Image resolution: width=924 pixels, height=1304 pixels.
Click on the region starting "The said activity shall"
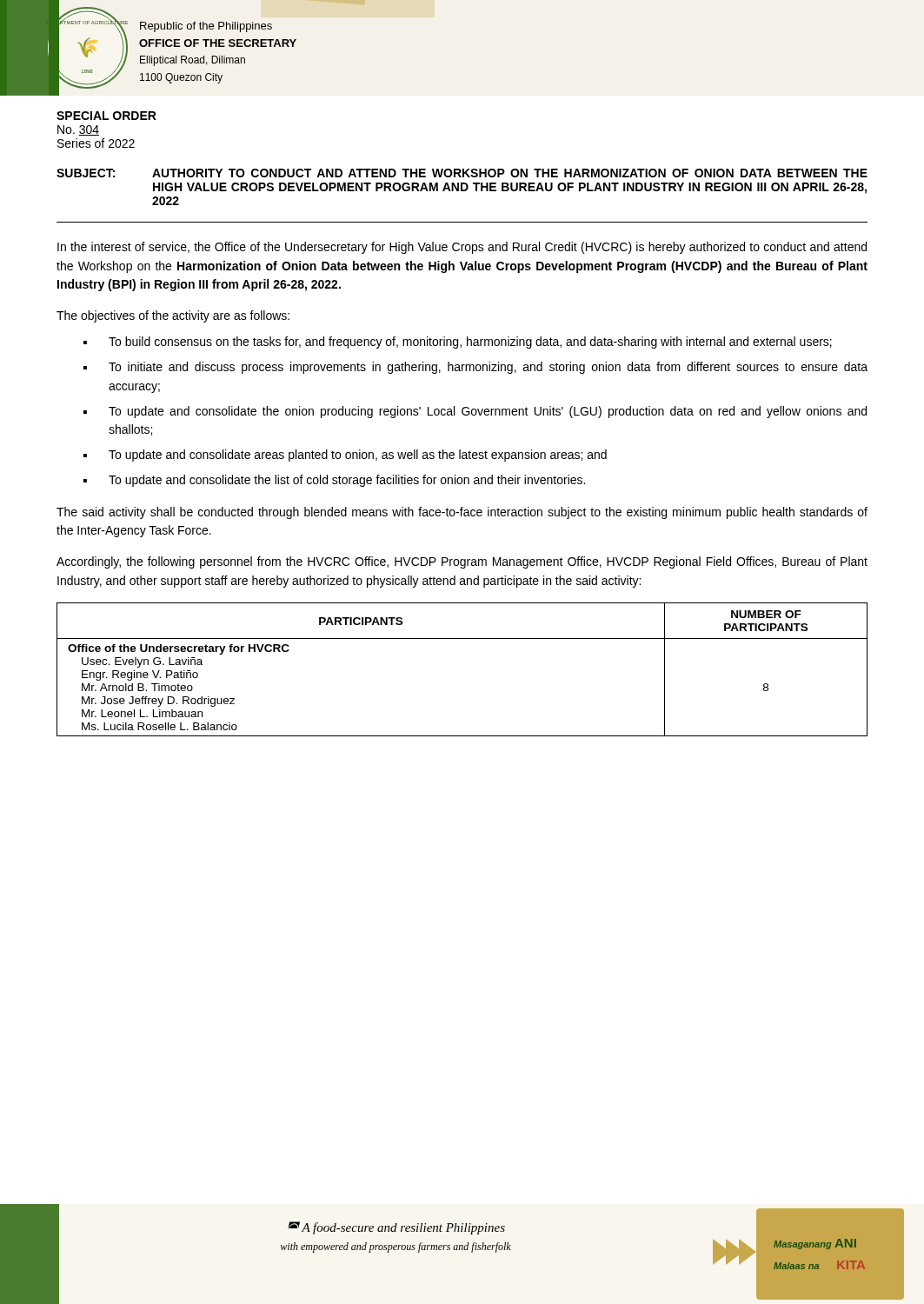tap(462, 521)
